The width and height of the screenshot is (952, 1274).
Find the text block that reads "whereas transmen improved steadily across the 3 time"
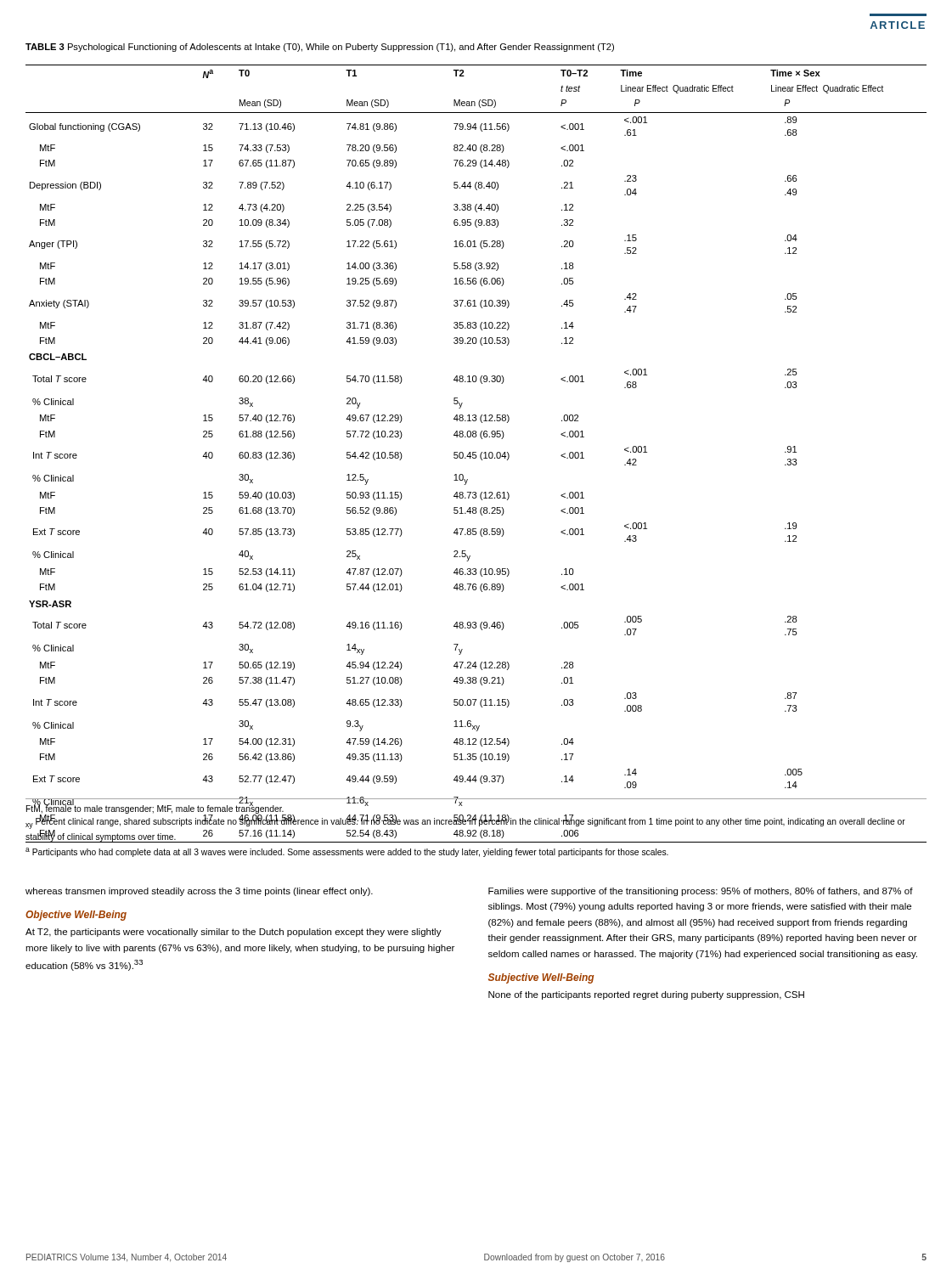[199, 891]
